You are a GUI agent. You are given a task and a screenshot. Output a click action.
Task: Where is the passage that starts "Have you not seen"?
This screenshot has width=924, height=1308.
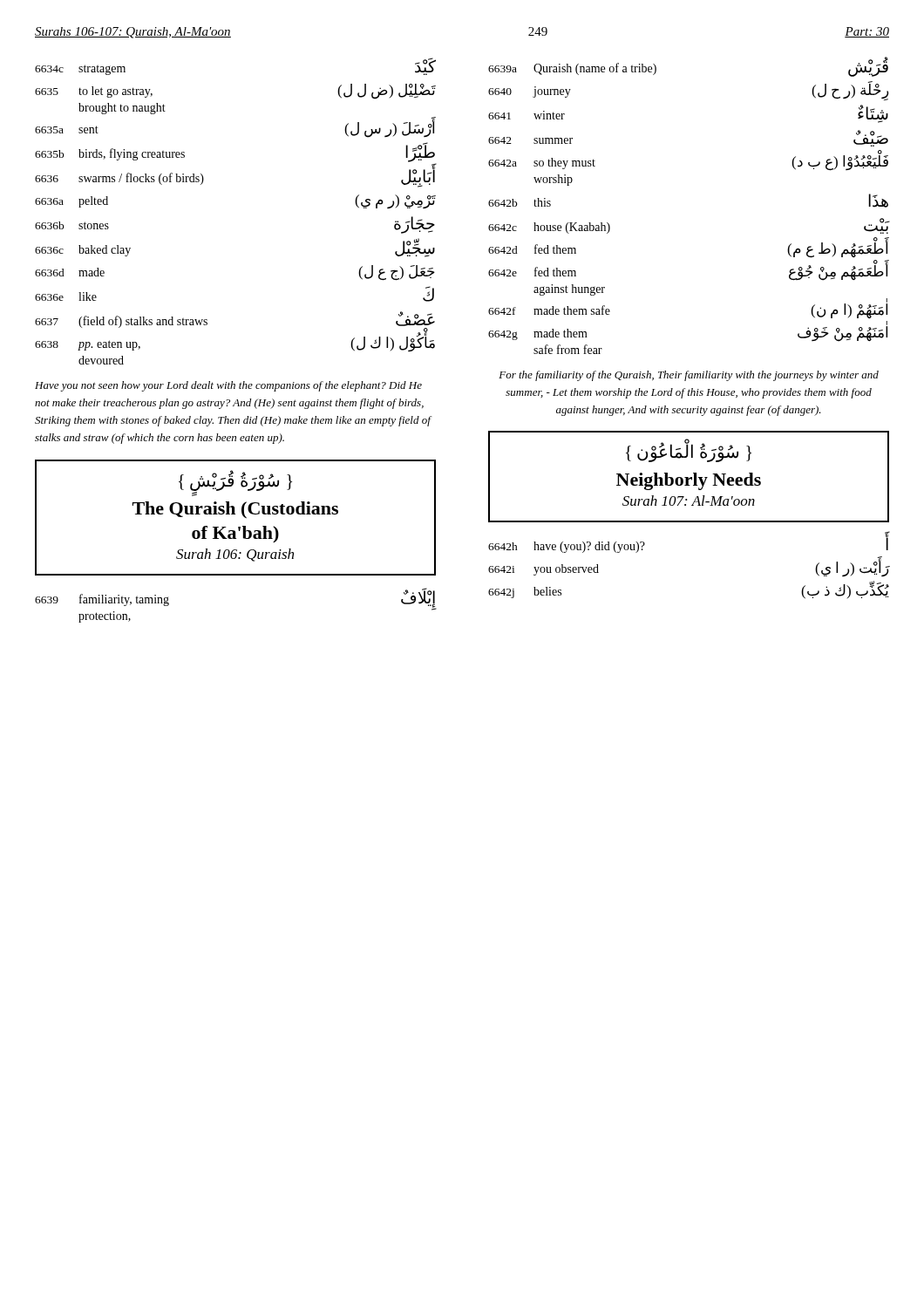point(233,411)
